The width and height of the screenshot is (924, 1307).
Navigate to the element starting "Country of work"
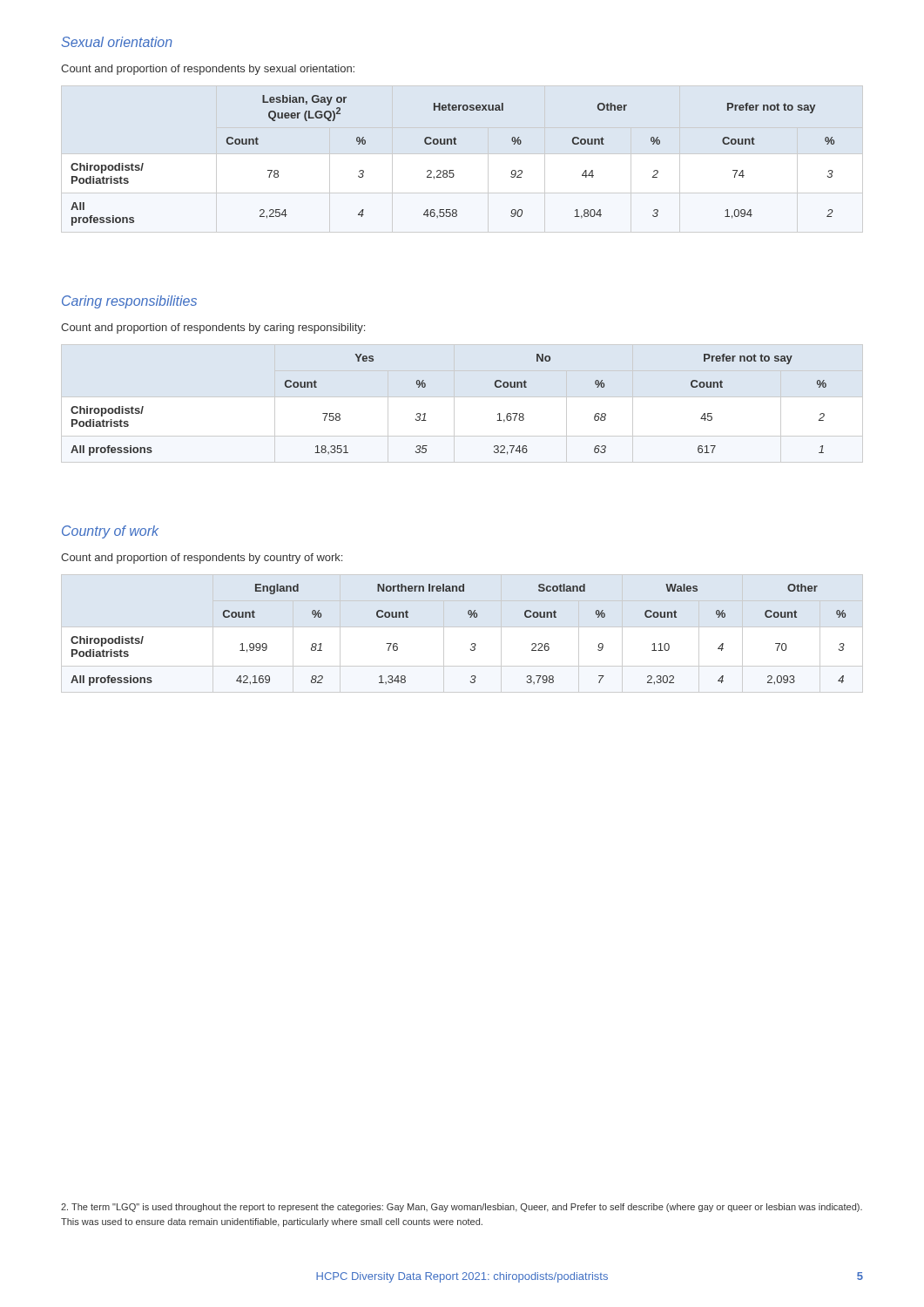tap(110, 532)
